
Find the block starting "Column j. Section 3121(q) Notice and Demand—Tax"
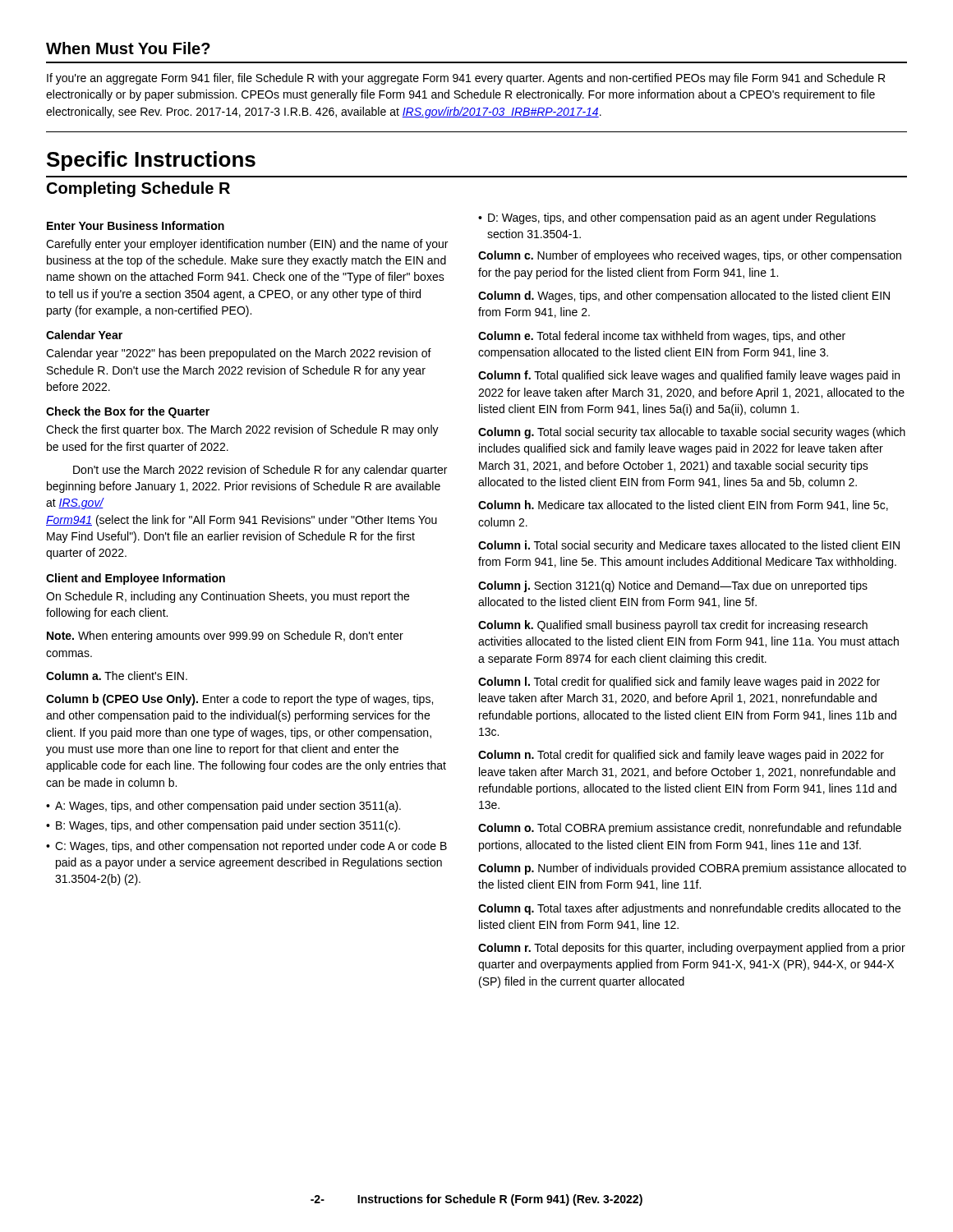(693, 594)
